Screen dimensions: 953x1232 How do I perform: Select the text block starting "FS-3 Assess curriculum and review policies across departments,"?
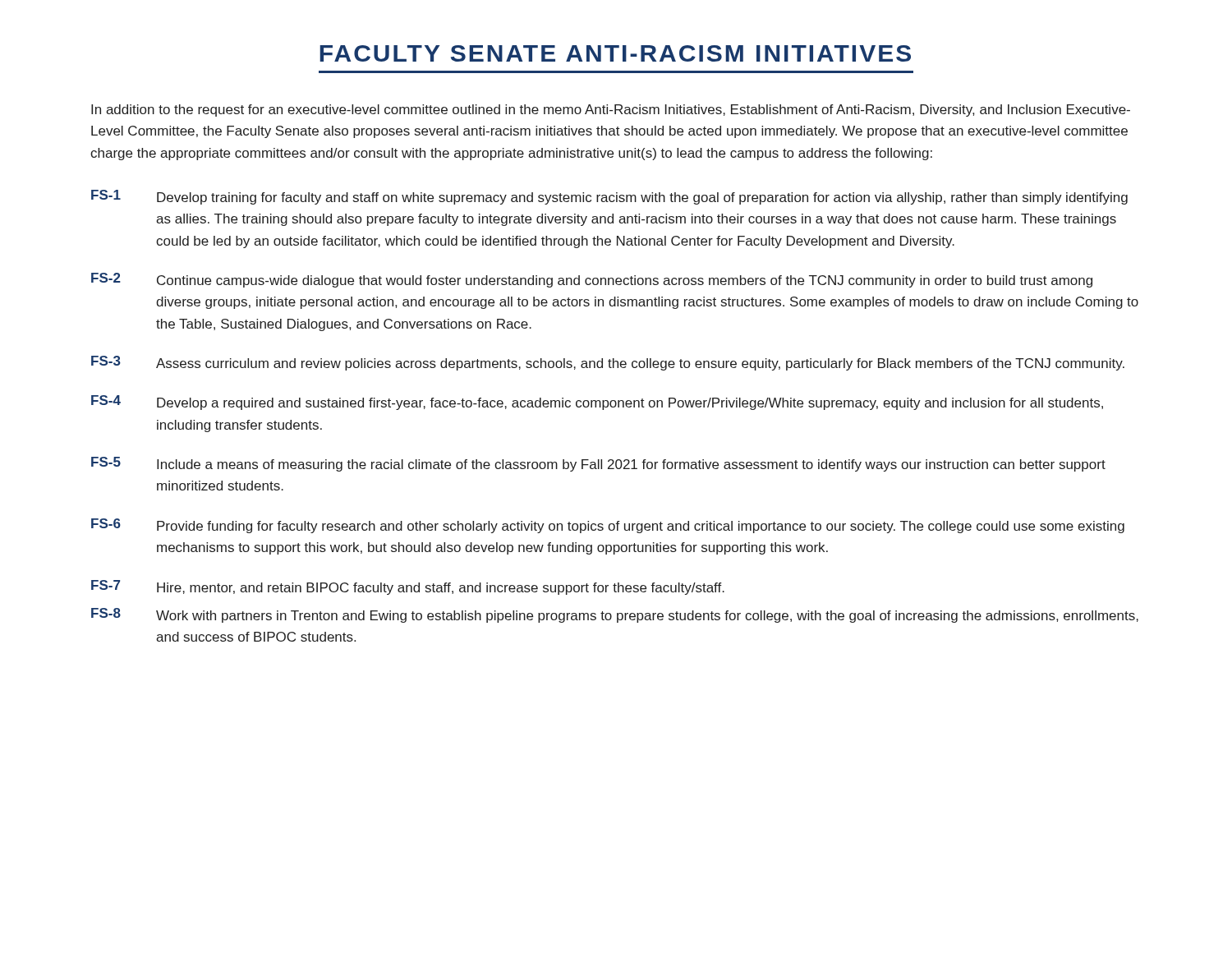608,364
